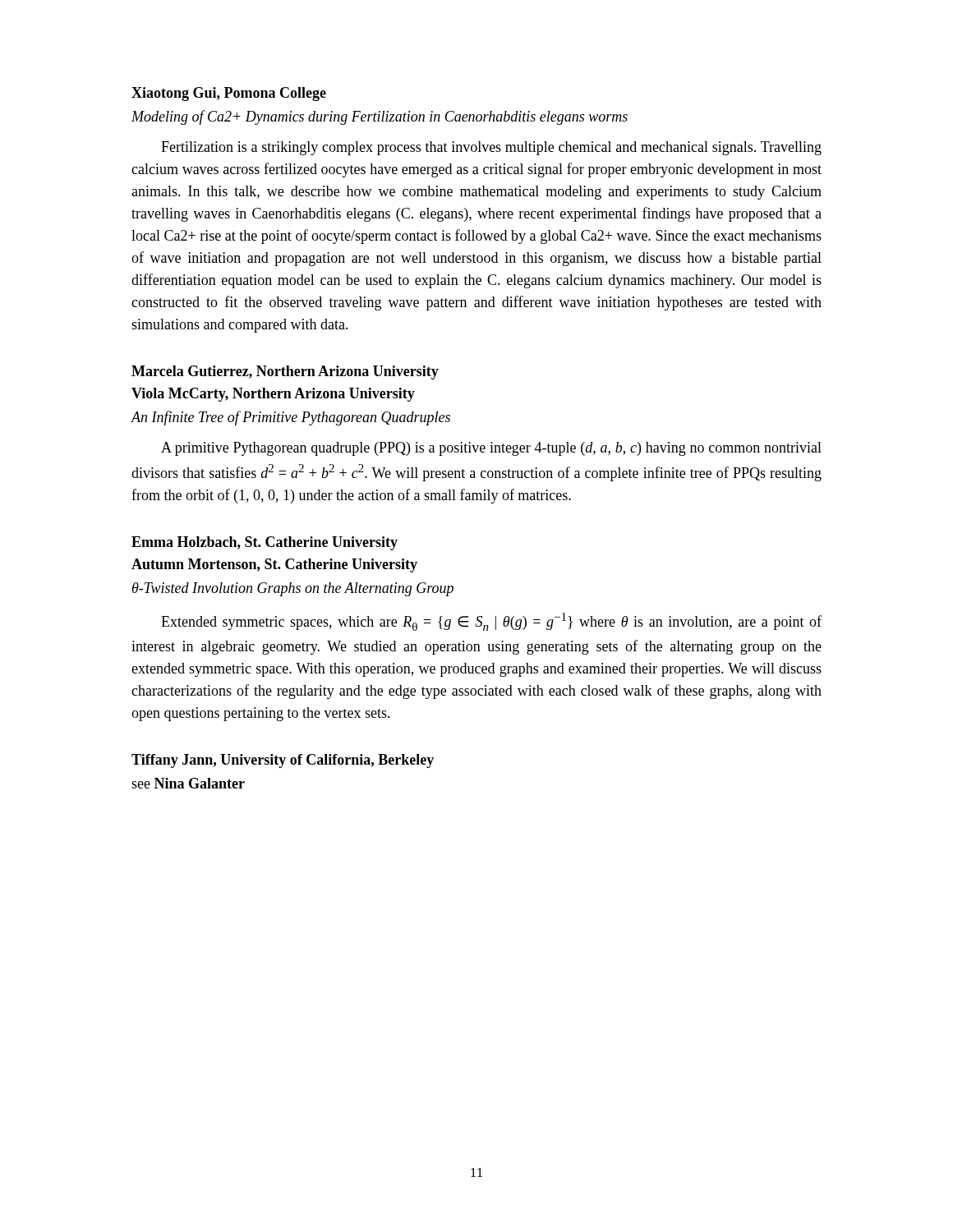This screenshot has width=953, height=1232.
Task: Click on the text block starting "see Nina Galanter"
Action: pyautogui.click(x=188, y=784)
